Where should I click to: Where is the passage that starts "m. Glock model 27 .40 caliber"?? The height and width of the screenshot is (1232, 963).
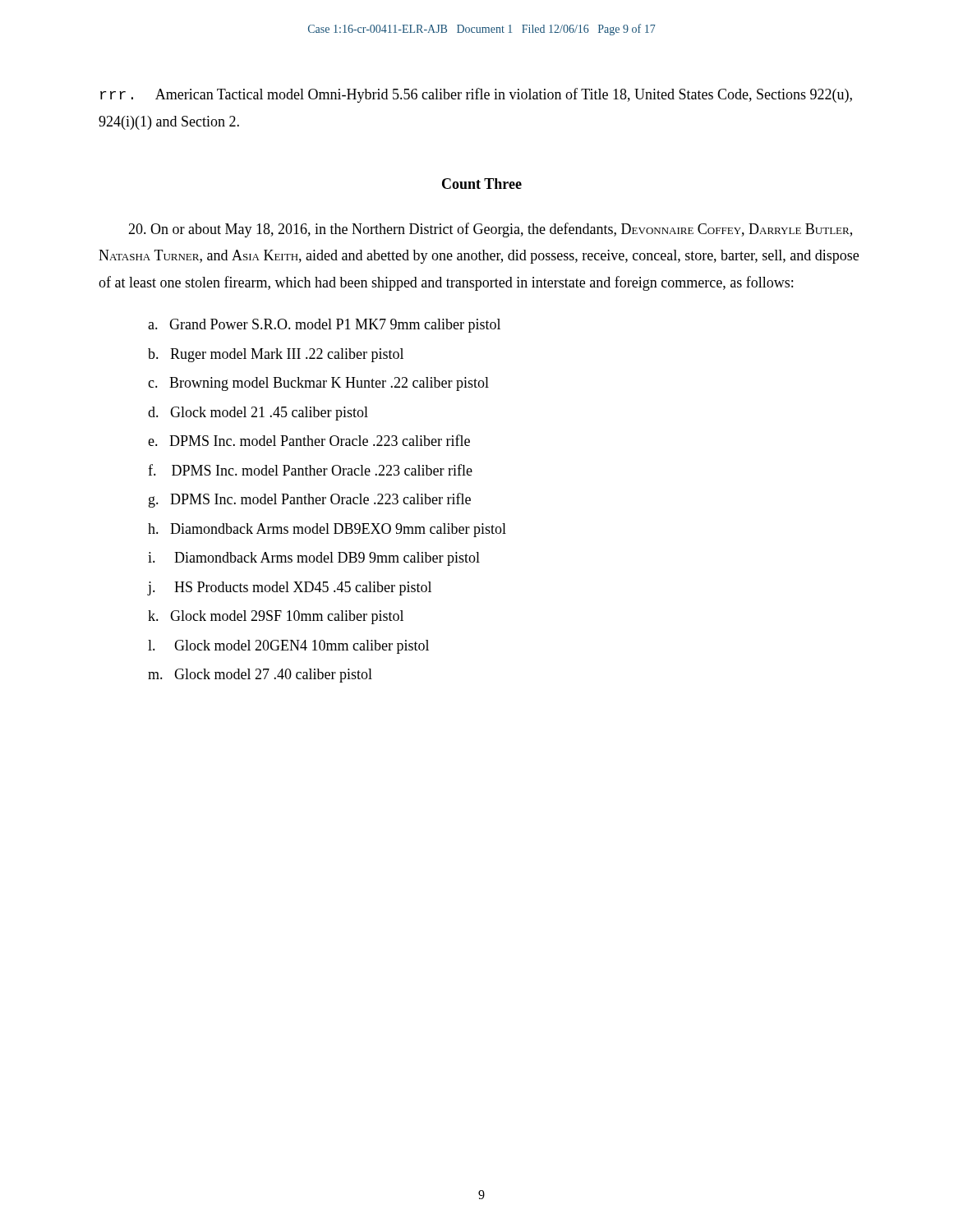pyautogui.click(x=260, y=674)
